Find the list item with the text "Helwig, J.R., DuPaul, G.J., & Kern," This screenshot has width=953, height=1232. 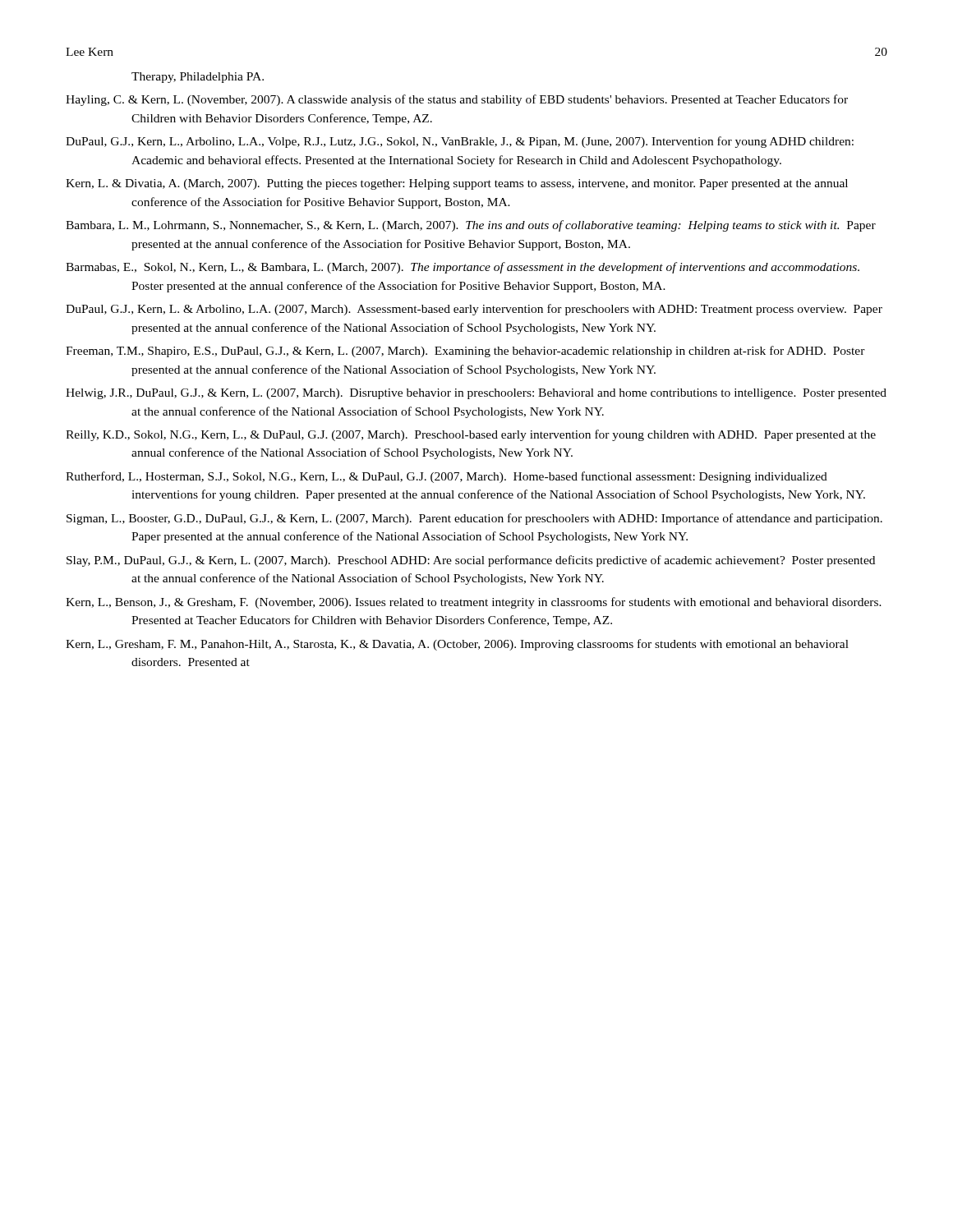476,401
